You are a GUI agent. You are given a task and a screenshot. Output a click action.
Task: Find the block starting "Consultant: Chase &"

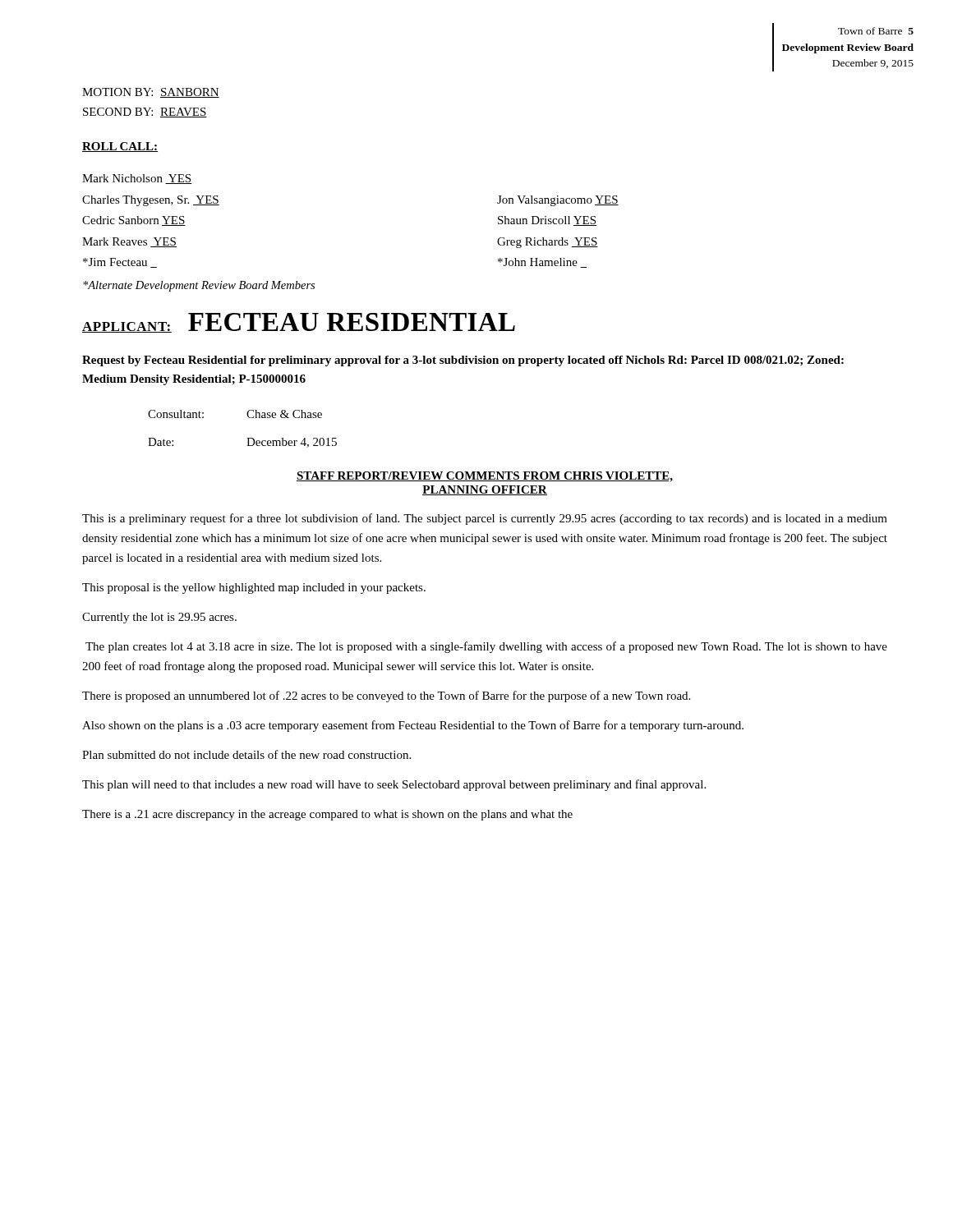point(170,414)
